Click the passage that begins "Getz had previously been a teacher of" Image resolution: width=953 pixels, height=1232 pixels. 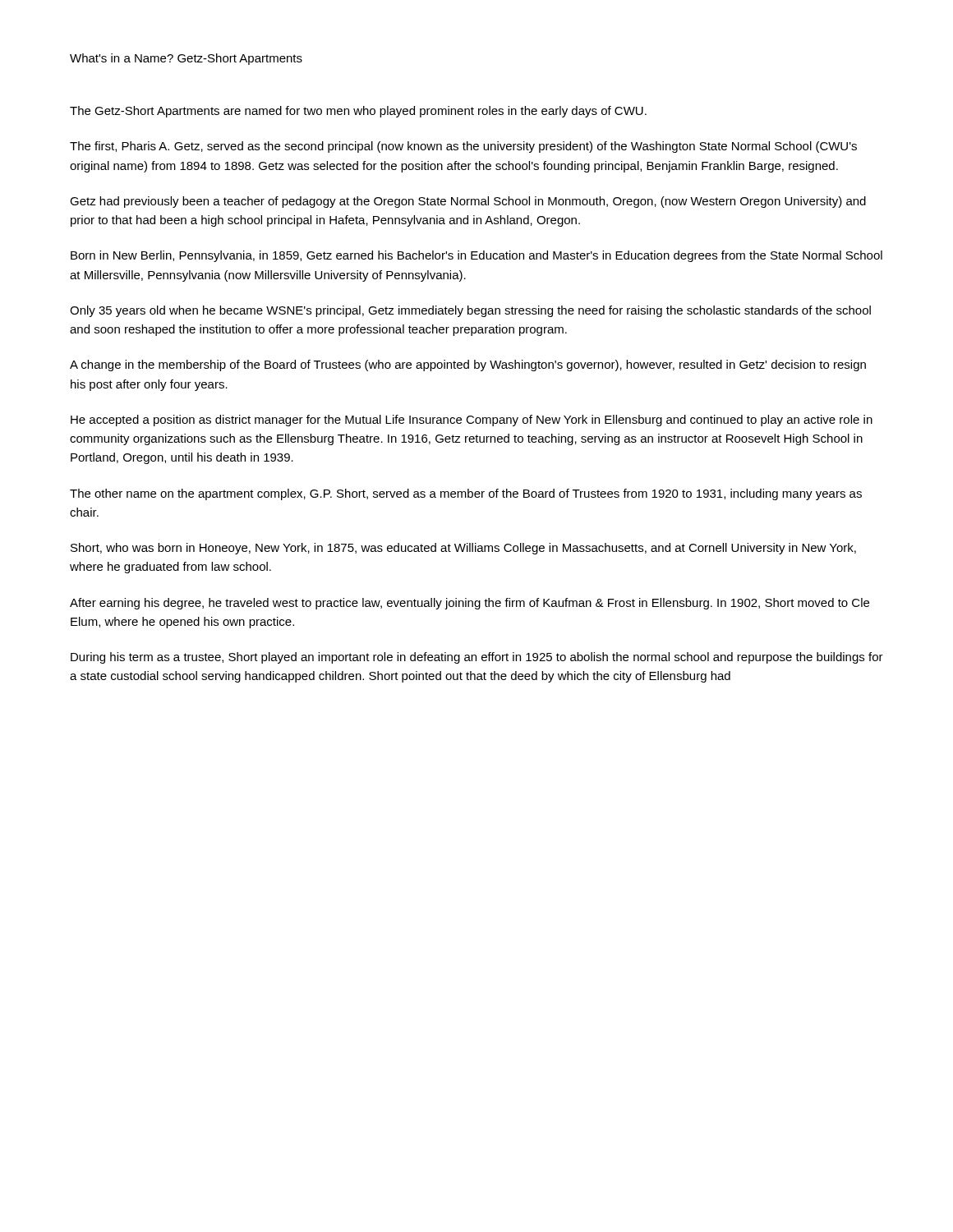click(x=468, y=210)
